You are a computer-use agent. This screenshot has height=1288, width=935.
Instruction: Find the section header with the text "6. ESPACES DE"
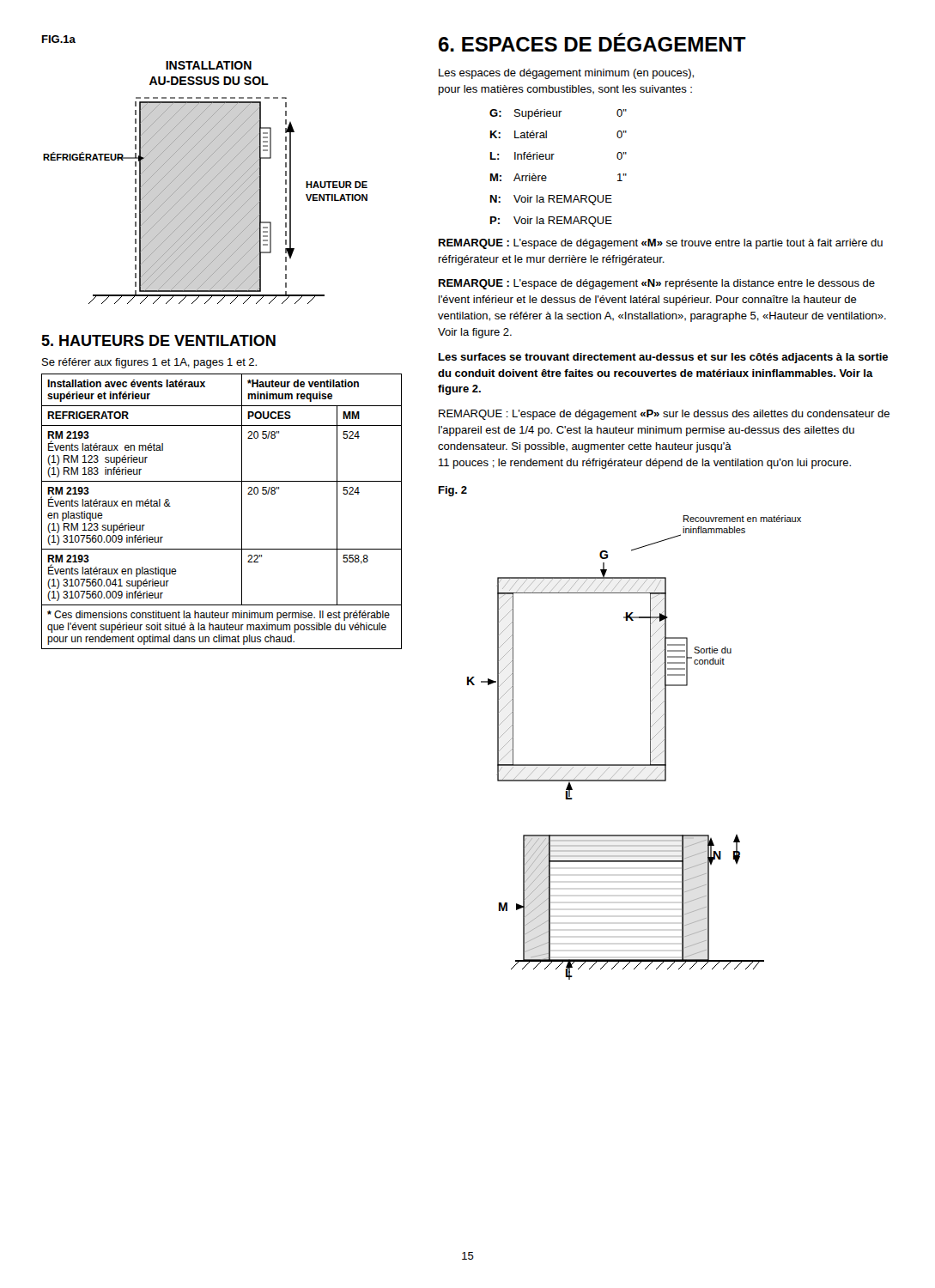[592, 44]
